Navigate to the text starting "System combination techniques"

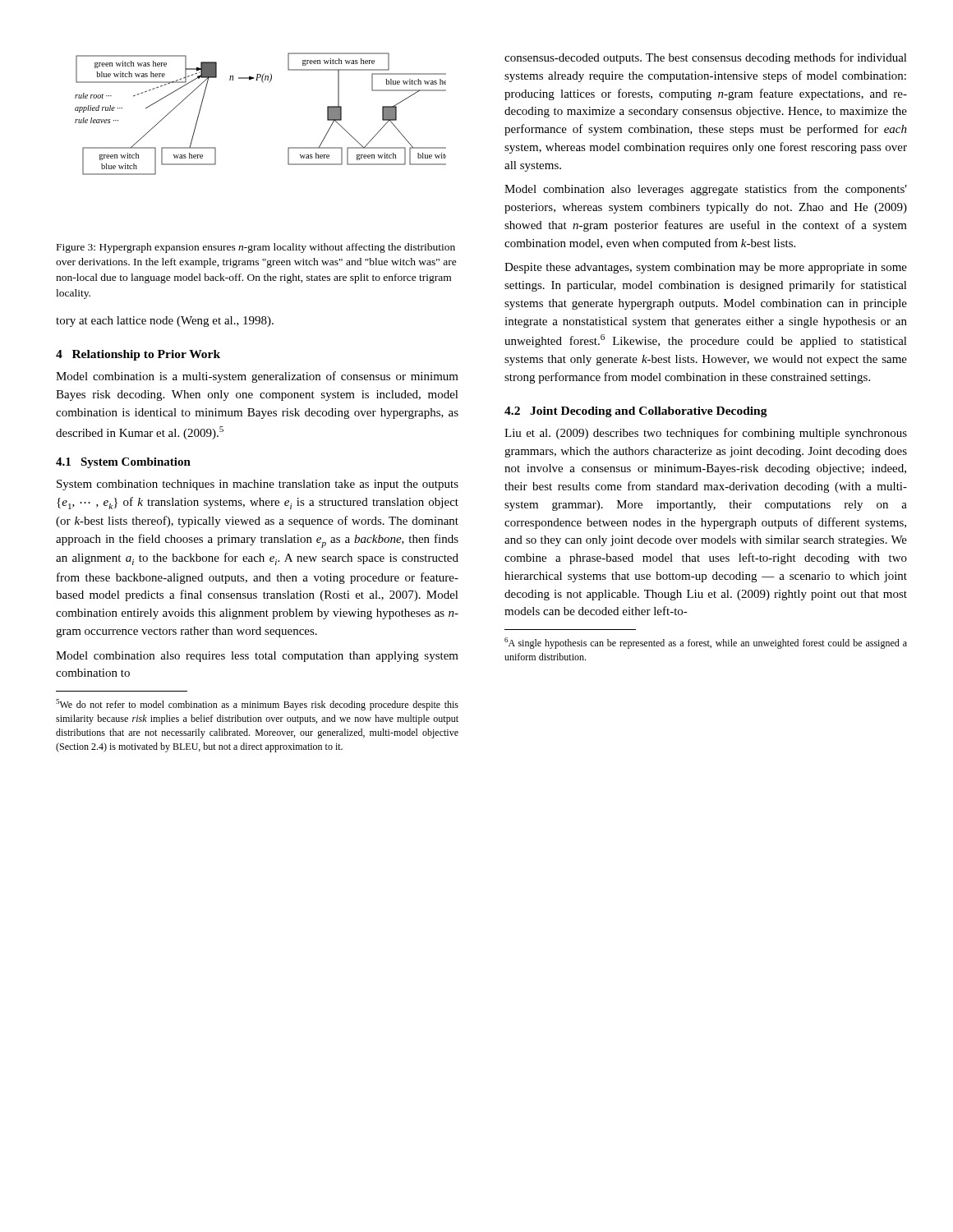tap(257, 579)
